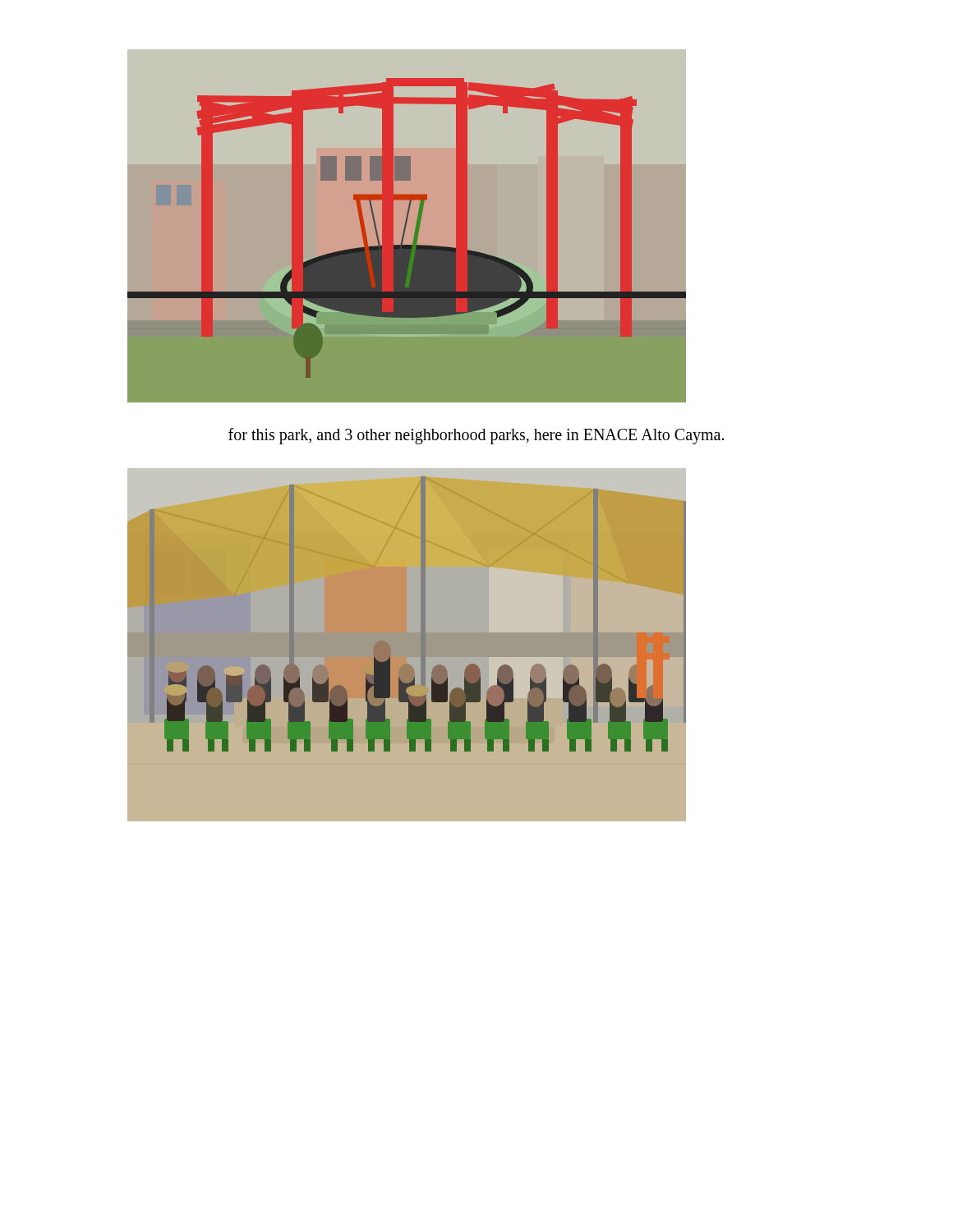953x1232 pixels.
Task: Find a caption
Action: click(x=476, y=434)
